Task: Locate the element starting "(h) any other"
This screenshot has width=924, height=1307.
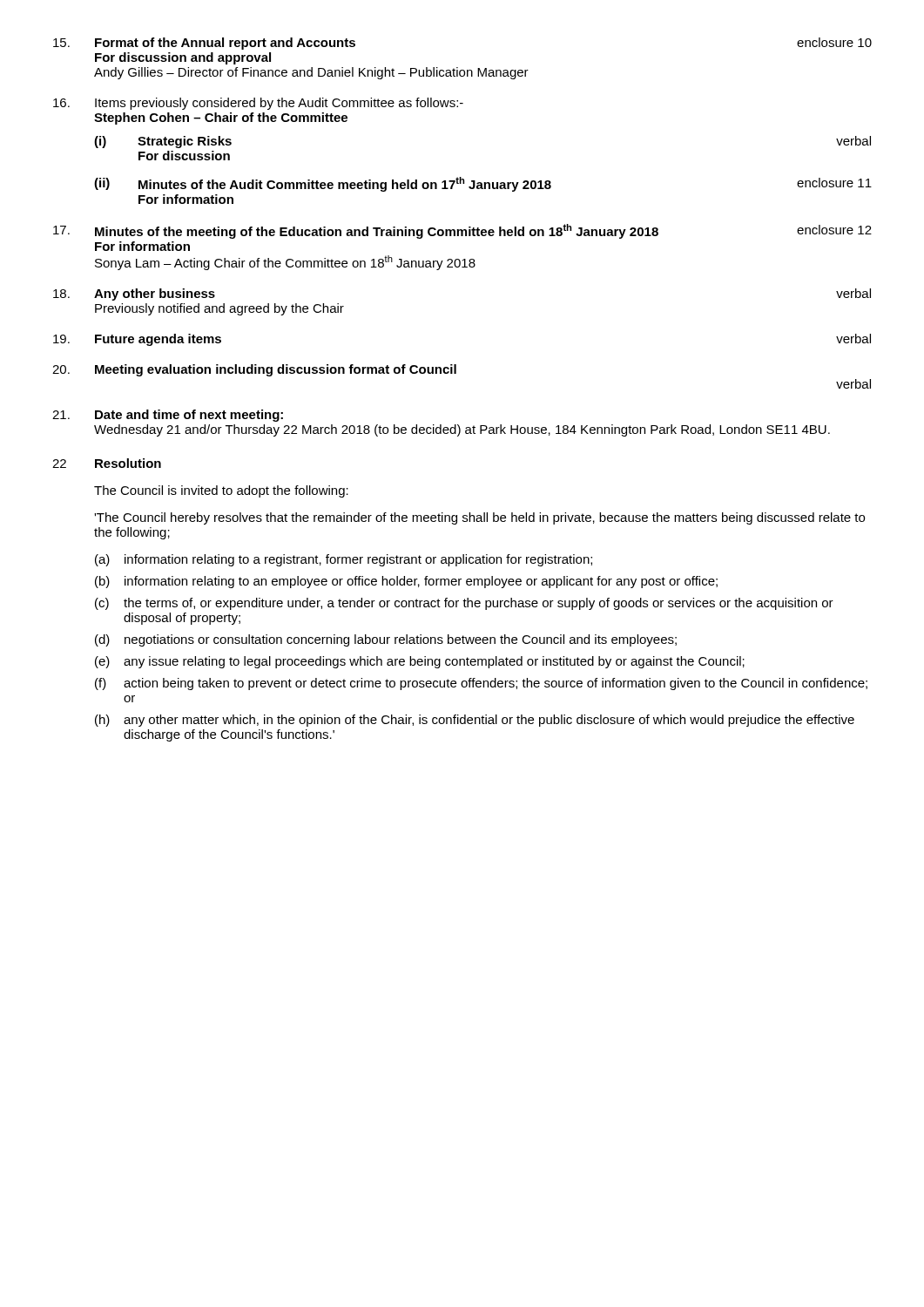Action: point(483,727)
